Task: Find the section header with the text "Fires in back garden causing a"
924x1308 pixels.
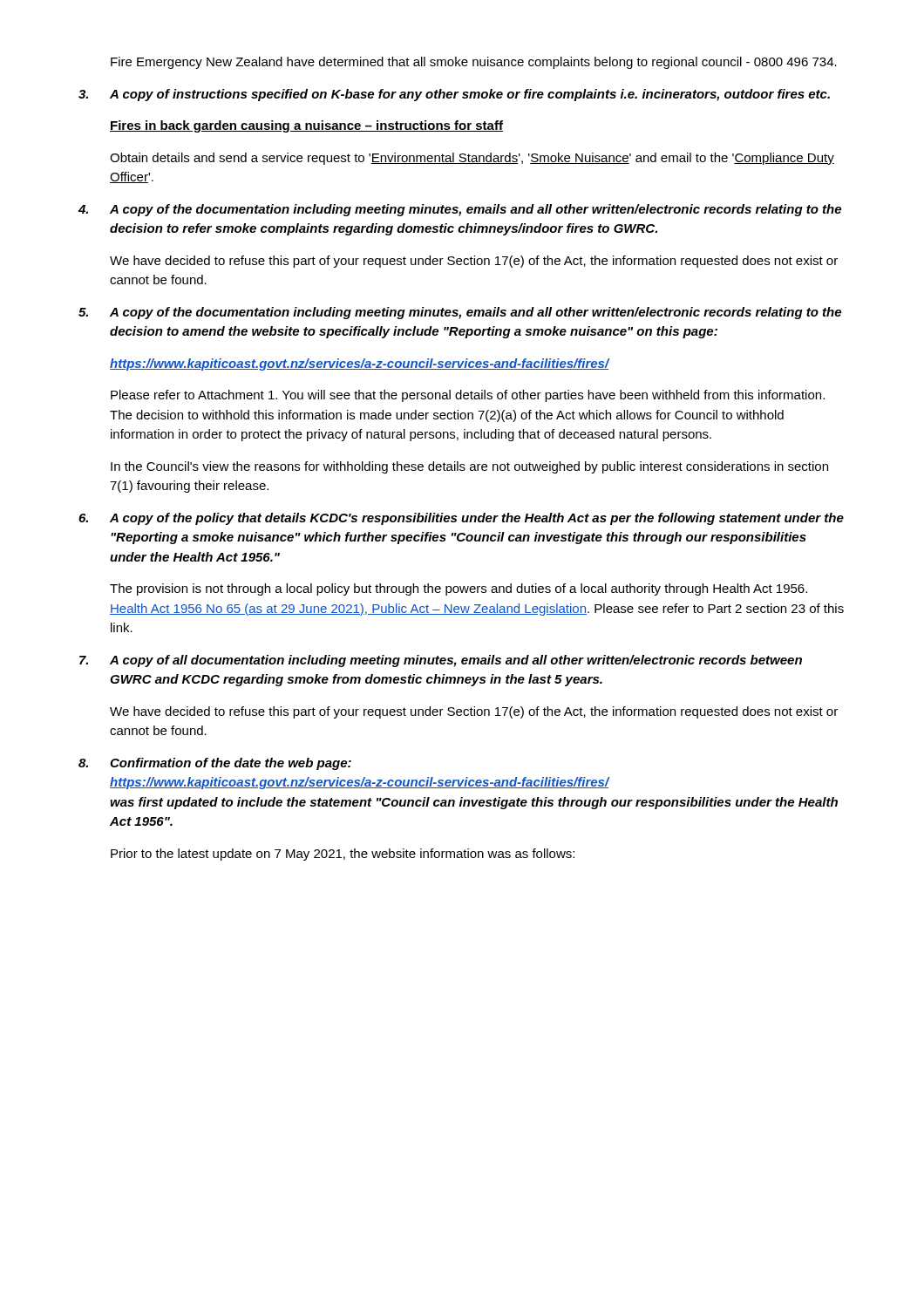Action: coord(306,125)
